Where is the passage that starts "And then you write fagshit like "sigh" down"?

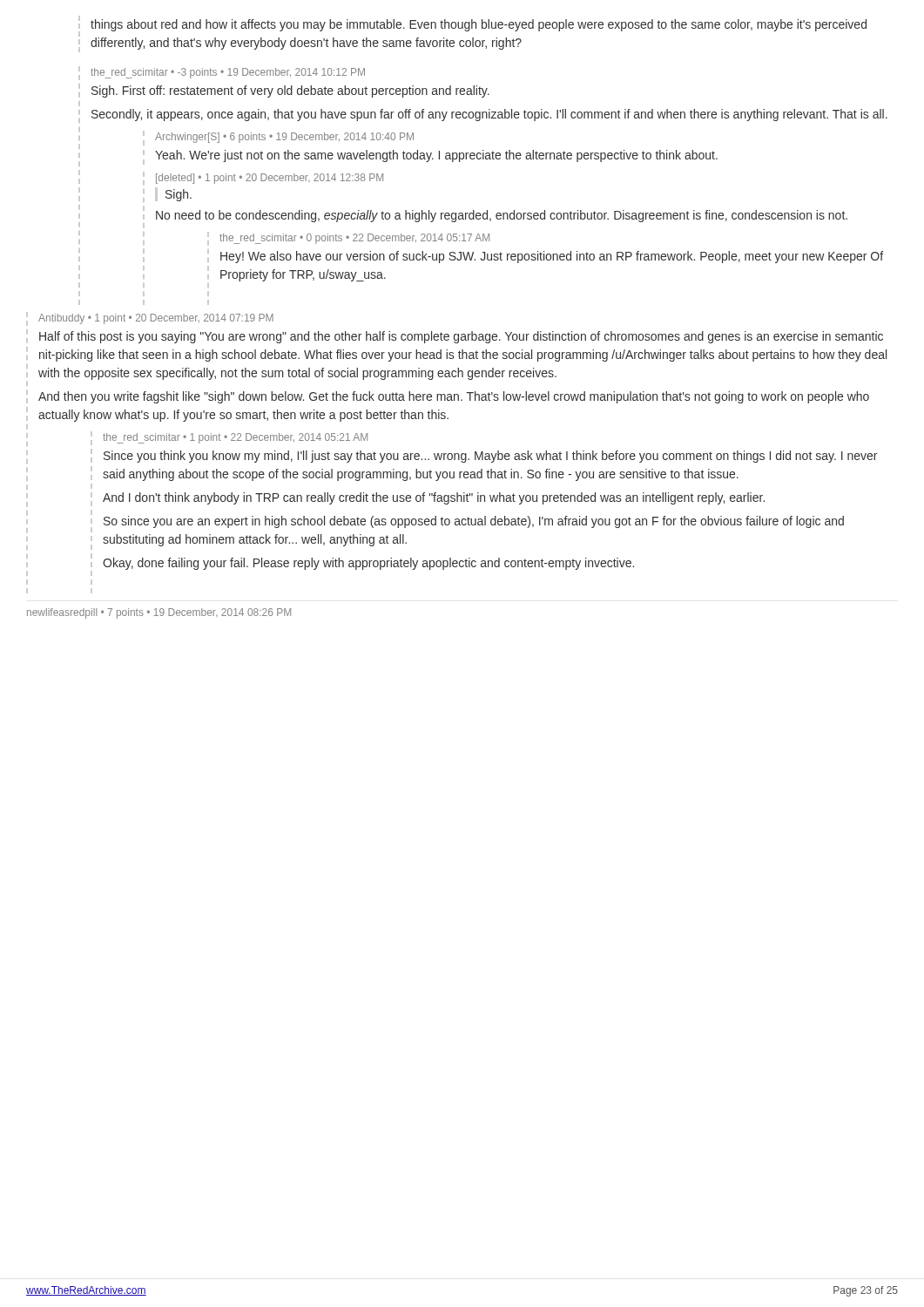click(454, 406)
